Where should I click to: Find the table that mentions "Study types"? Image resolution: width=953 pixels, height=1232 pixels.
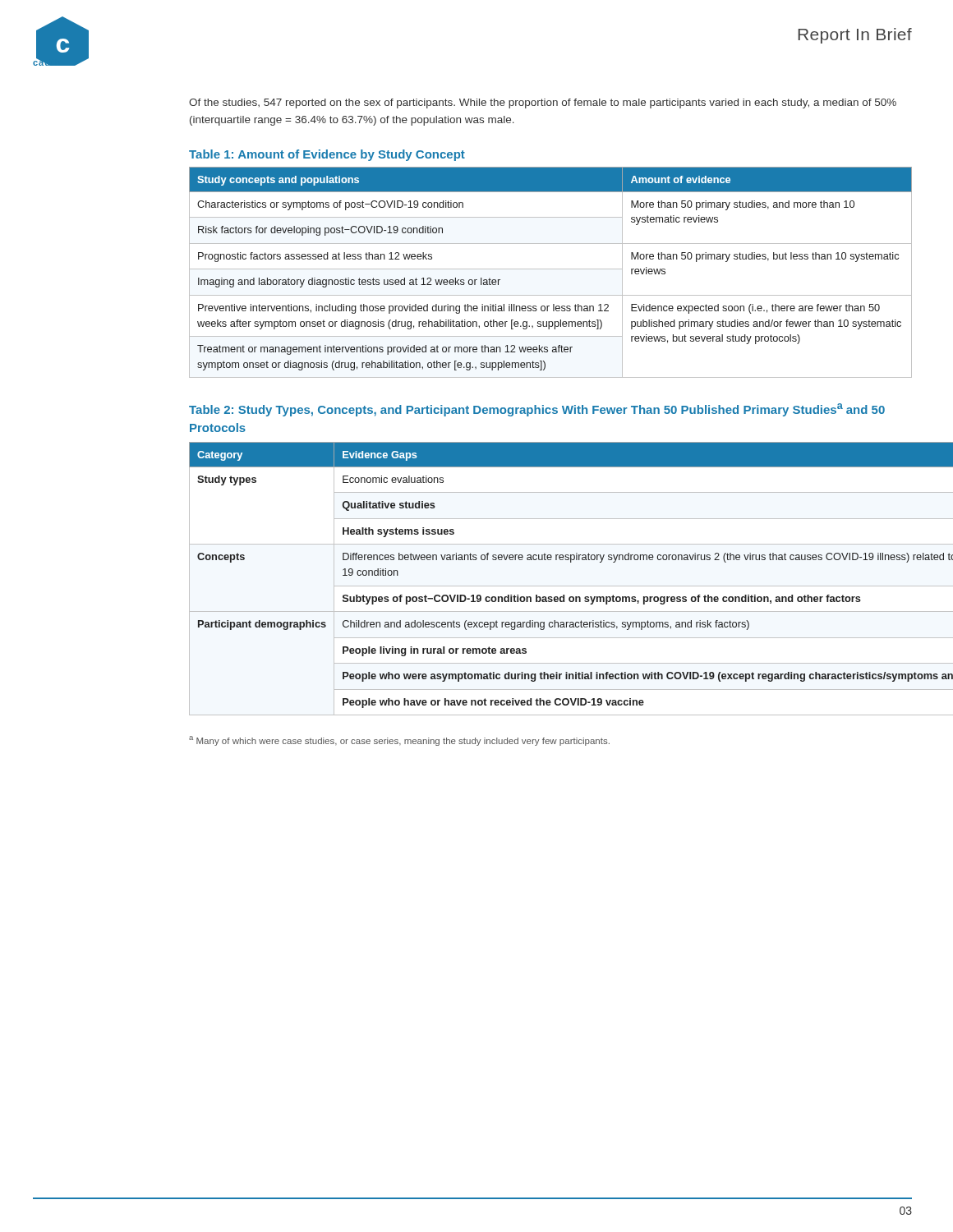point(550,579)
